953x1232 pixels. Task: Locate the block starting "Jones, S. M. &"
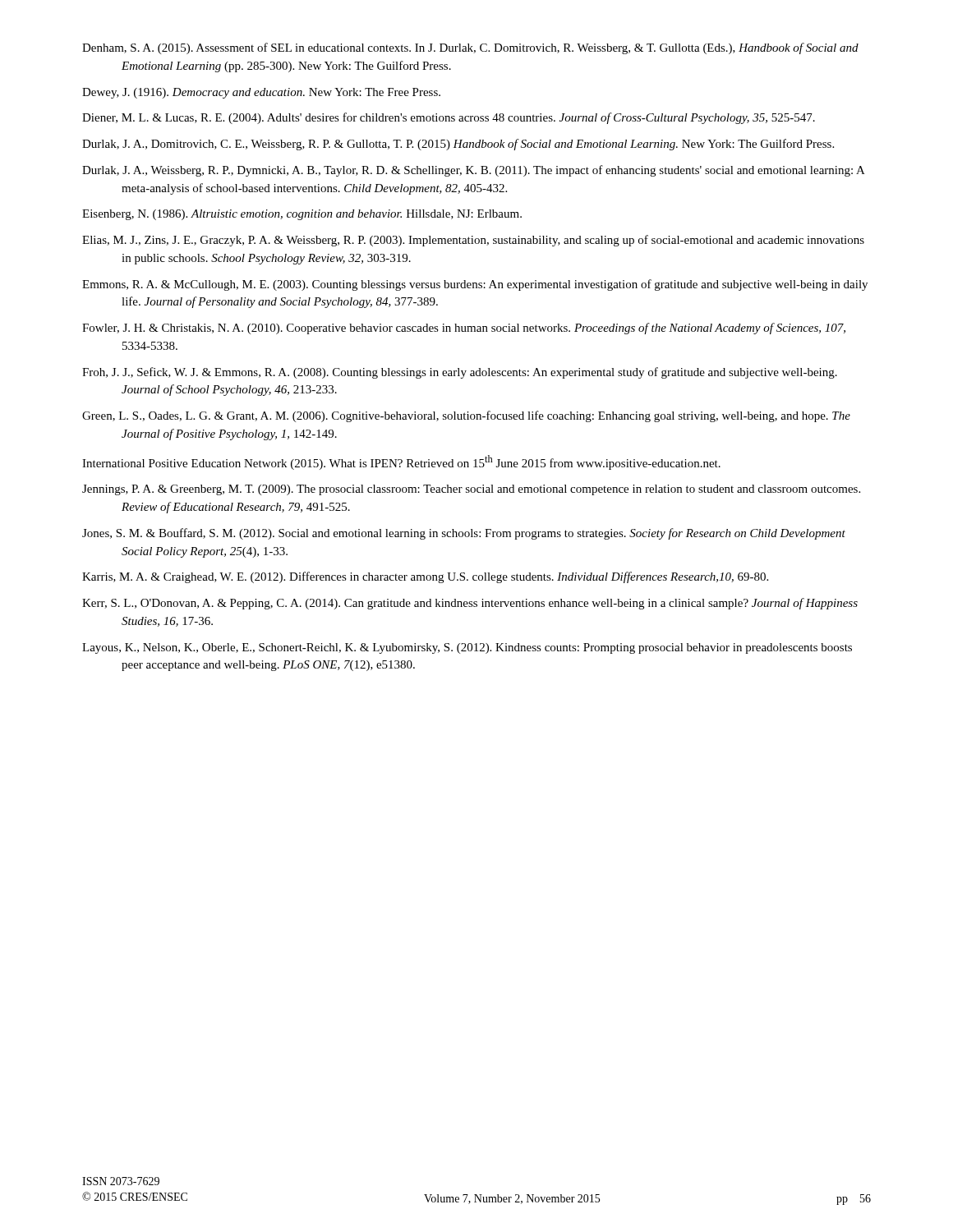click(464, 542)
